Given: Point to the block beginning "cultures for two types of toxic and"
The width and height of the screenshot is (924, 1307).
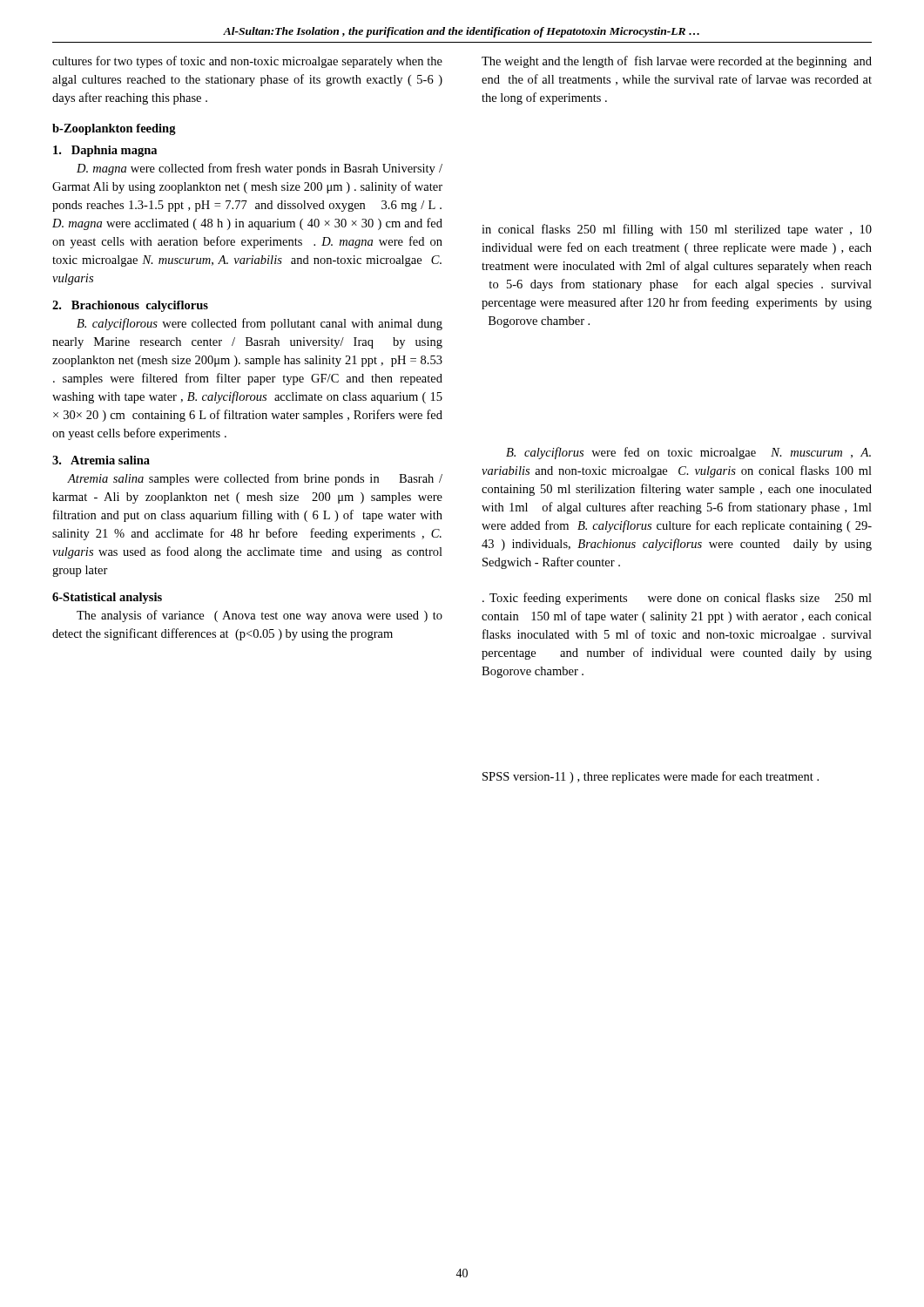Looking at the screenshot, I should 247,80.
